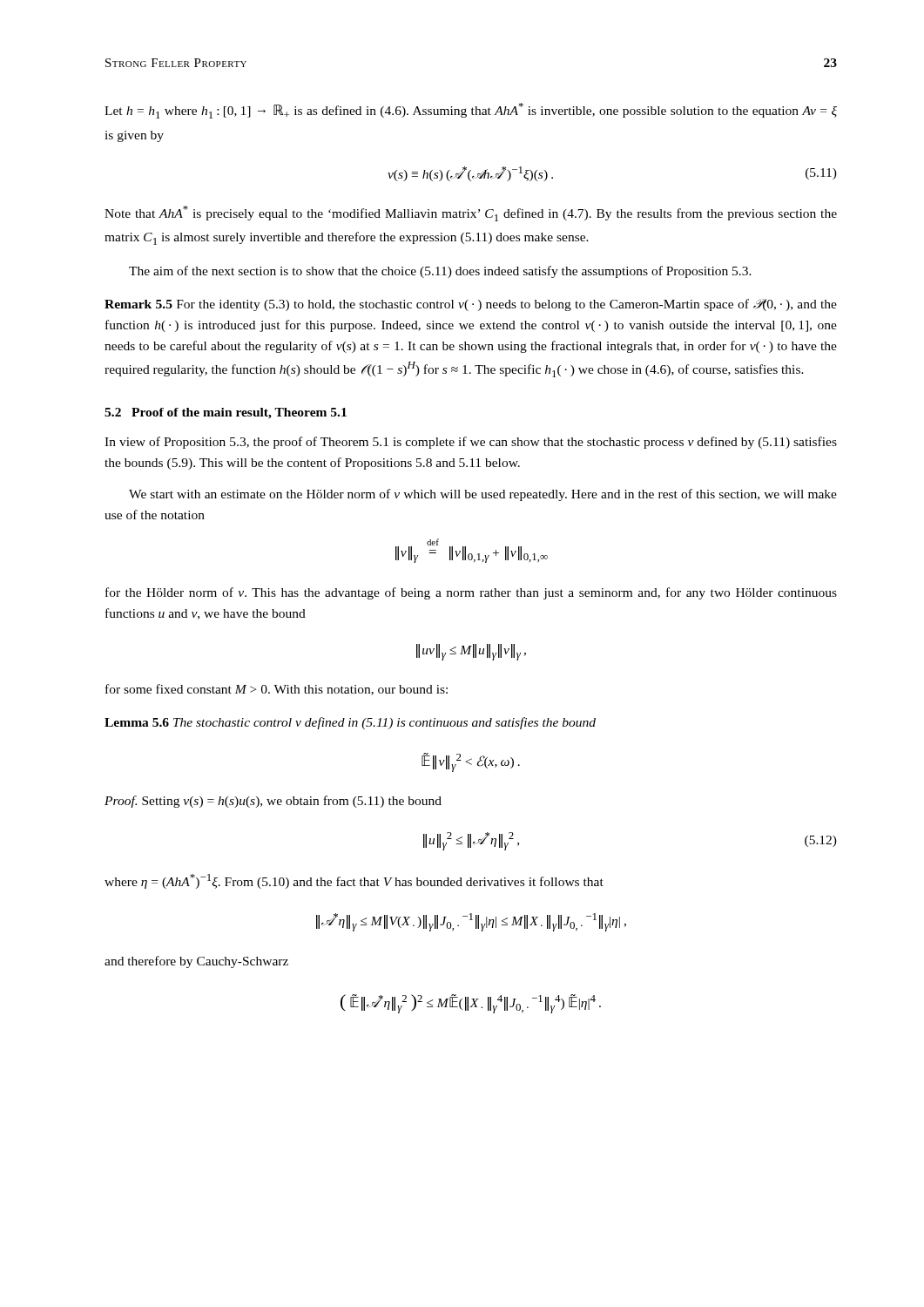
Task: Find the text block that says "Let h = h1 where h1 : [0,"
Action: 471,121
